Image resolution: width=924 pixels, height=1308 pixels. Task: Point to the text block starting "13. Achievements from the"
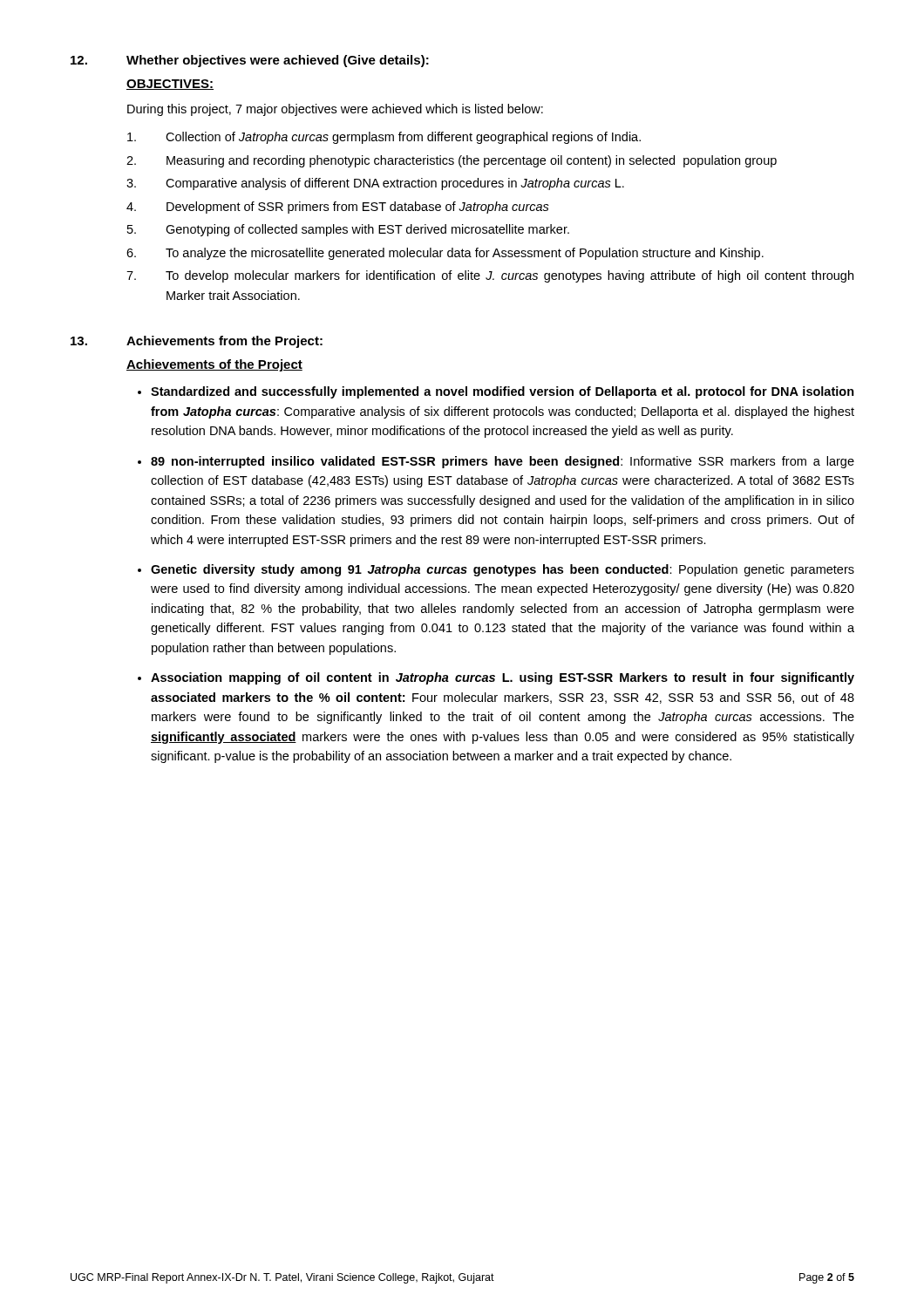[x=197, y=341]
